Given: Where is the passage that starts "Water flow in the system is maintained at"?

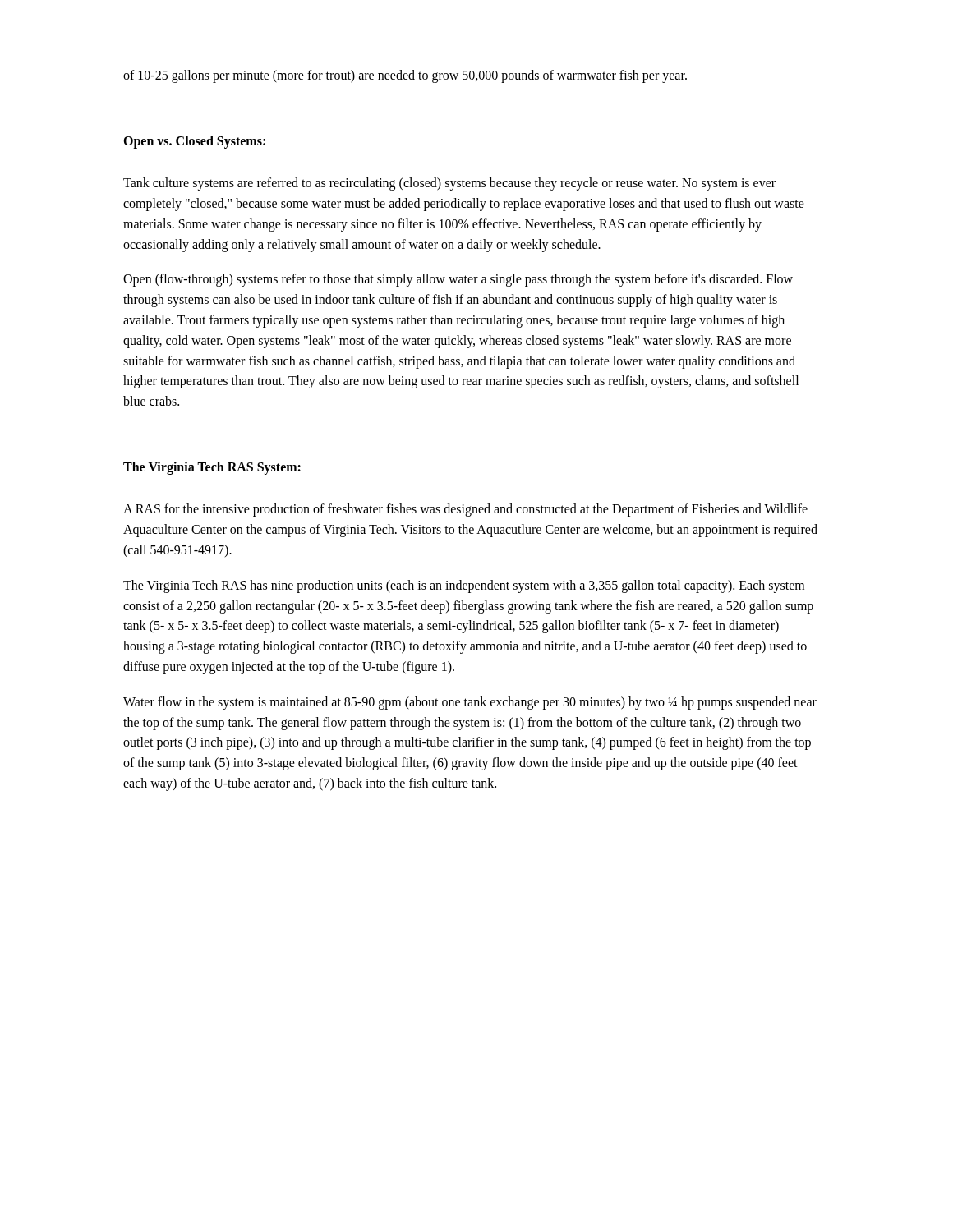Looking at the screenshot, I should pyautogui.click(x=470, y=742).
